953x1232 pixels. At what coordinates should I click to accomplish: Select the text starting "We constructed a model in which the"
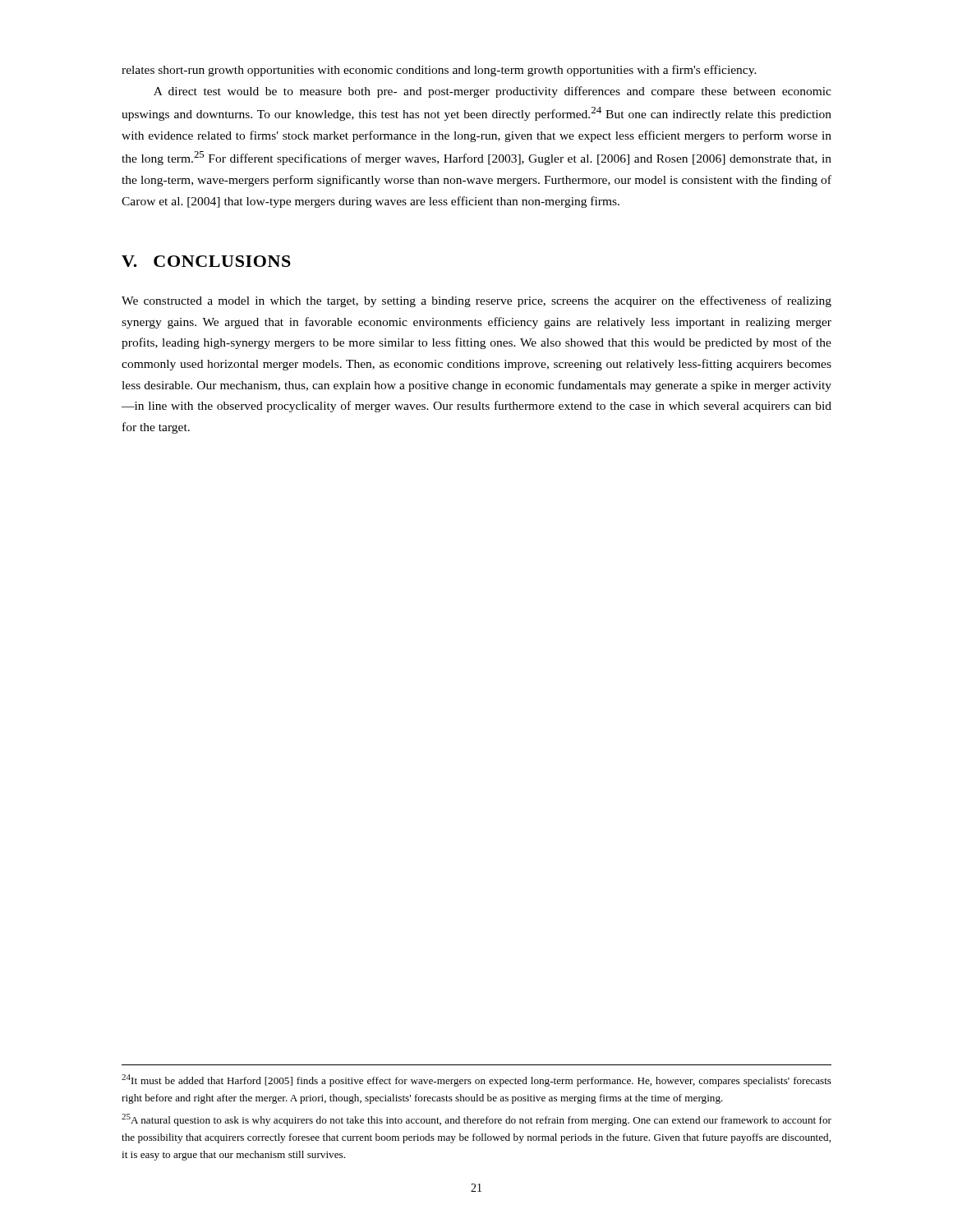(476, 364)
